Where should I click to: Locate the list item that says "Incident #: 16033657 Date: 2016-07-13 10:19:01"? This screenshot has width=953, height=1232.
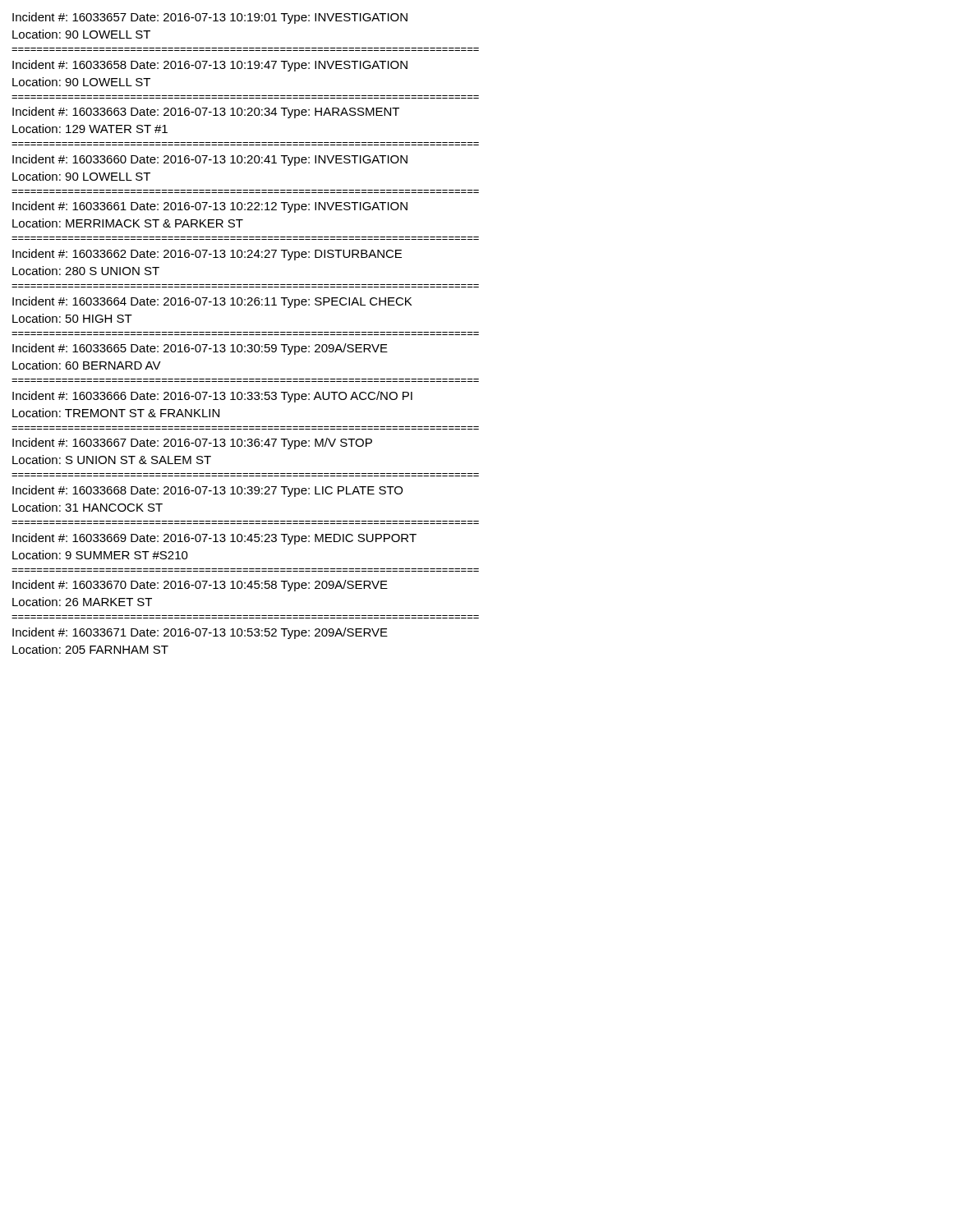pos(210,18)
